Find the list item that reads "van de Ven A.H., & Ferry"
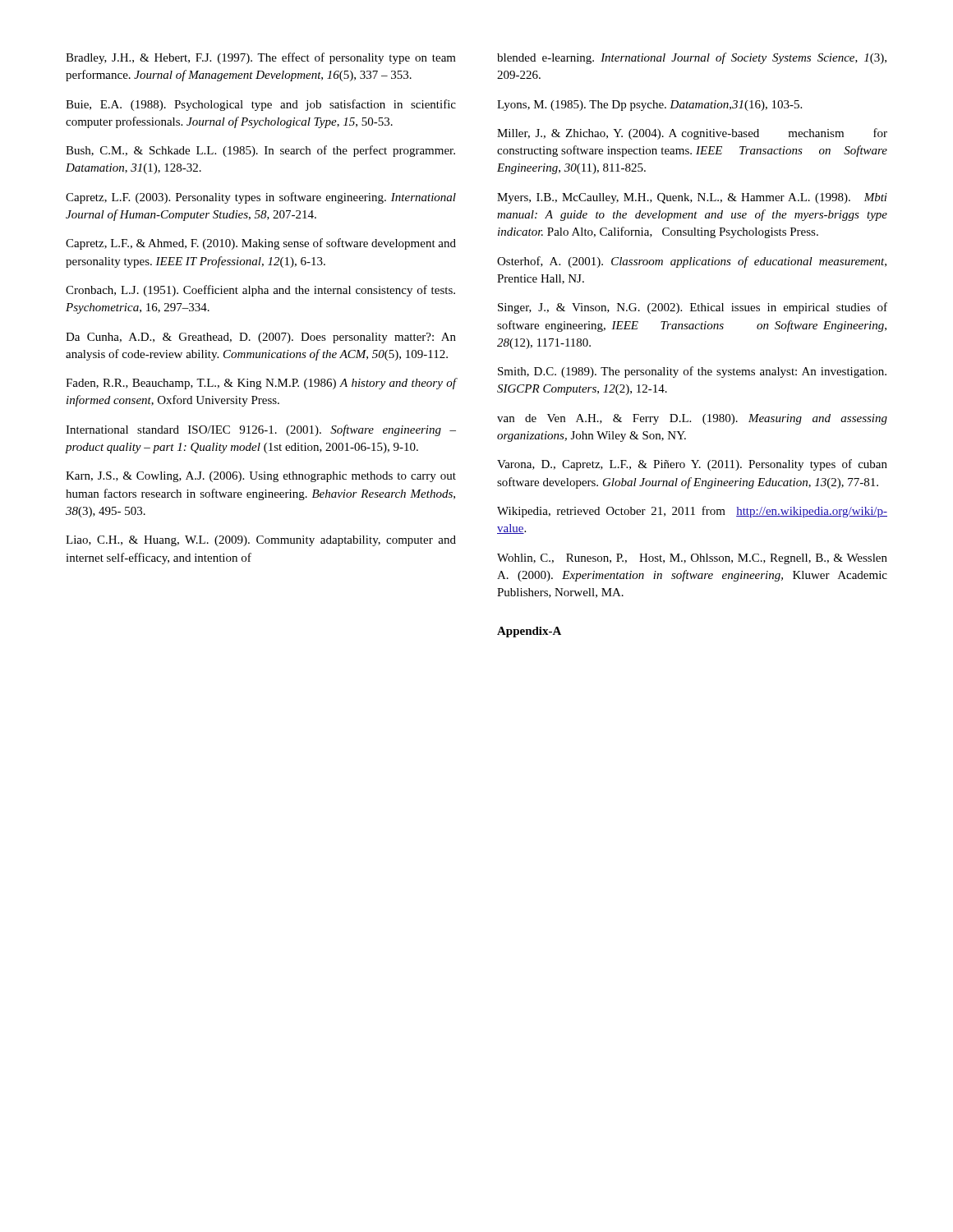Image resolution: width=953 pixels, height=1232 pixels. click(x=692, y=427)
